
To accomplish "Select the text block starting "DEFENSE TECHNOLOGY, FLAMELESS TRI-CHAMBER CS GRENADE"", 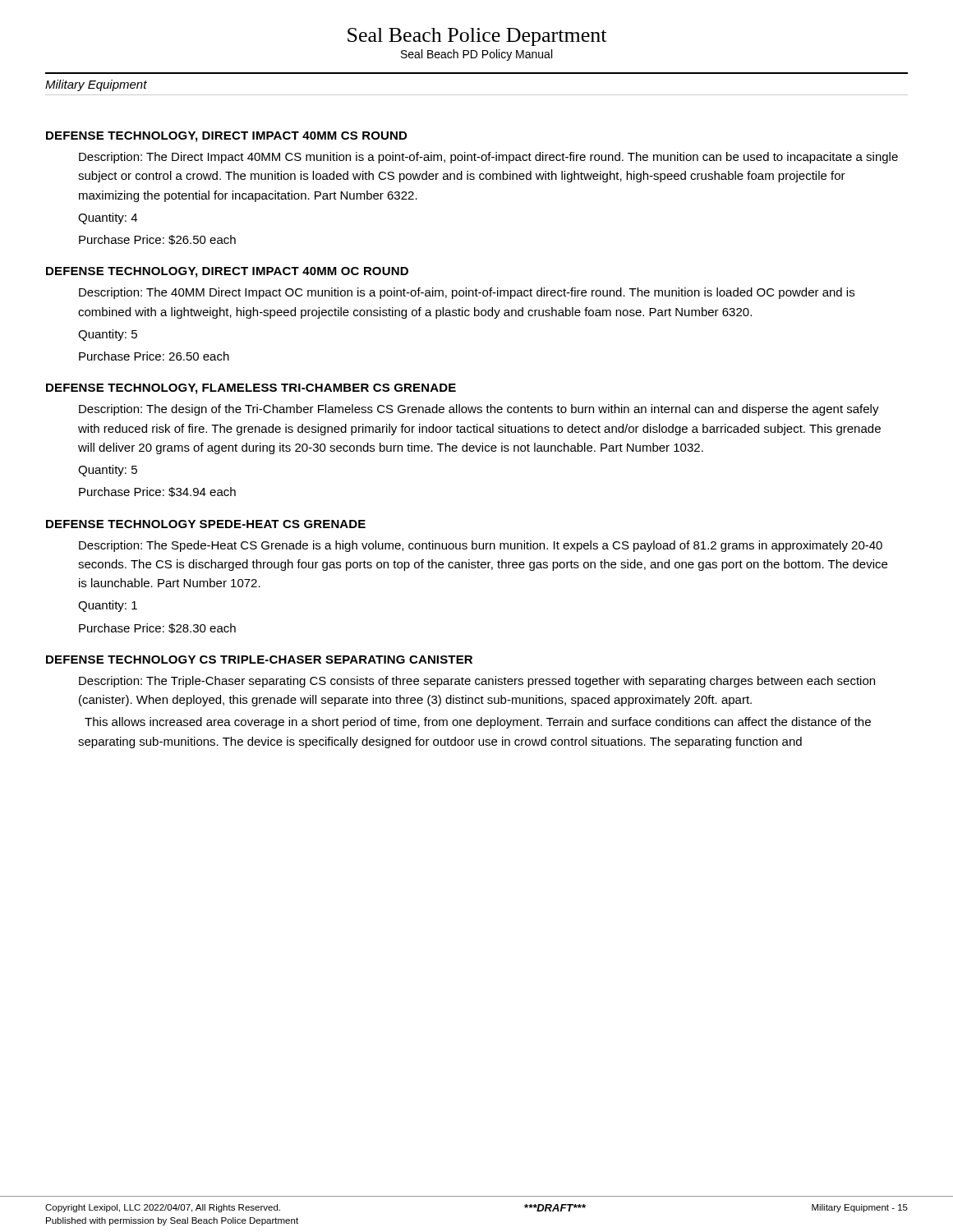I will 251,387.
